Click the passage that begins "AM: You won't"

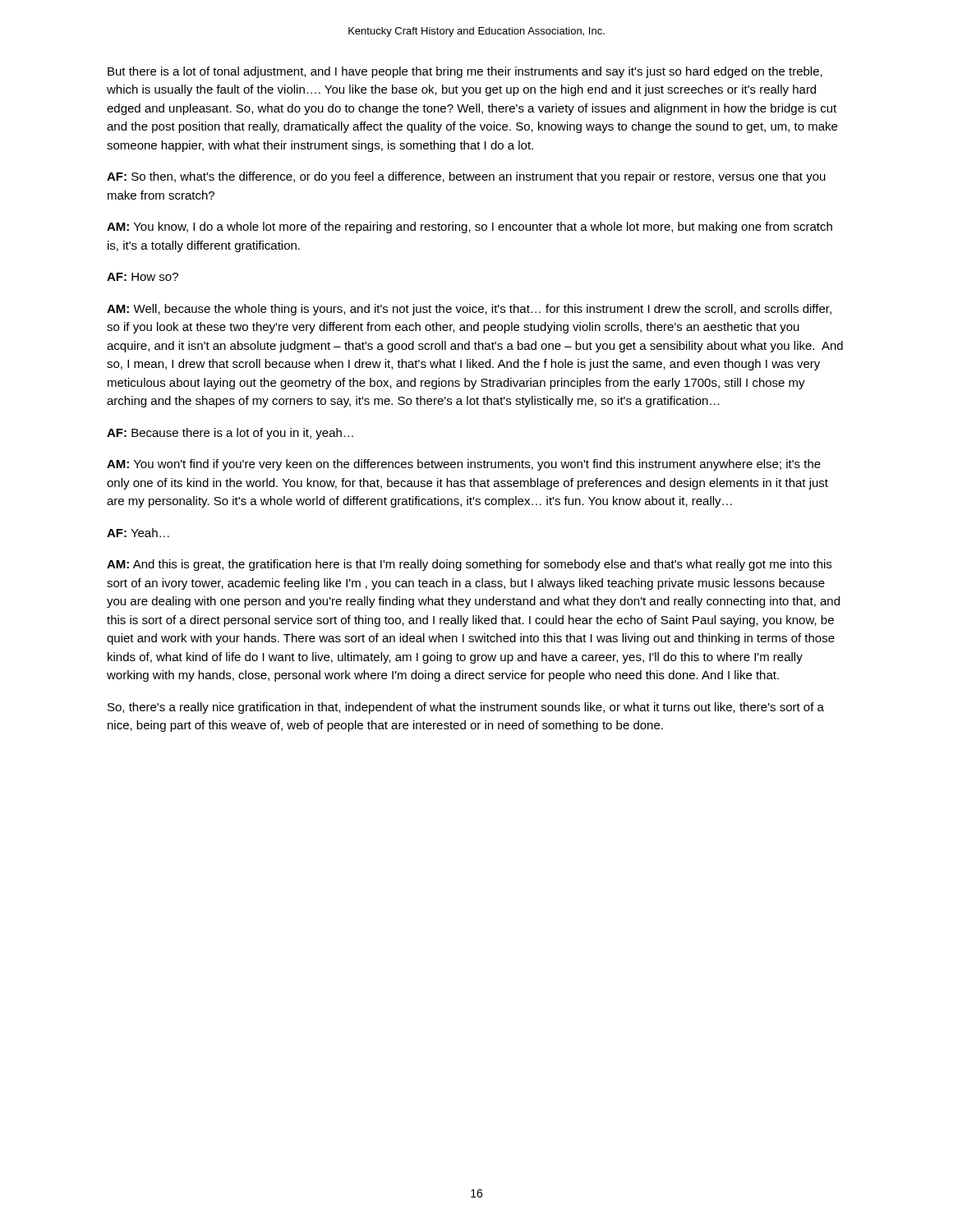coord(467,482)
